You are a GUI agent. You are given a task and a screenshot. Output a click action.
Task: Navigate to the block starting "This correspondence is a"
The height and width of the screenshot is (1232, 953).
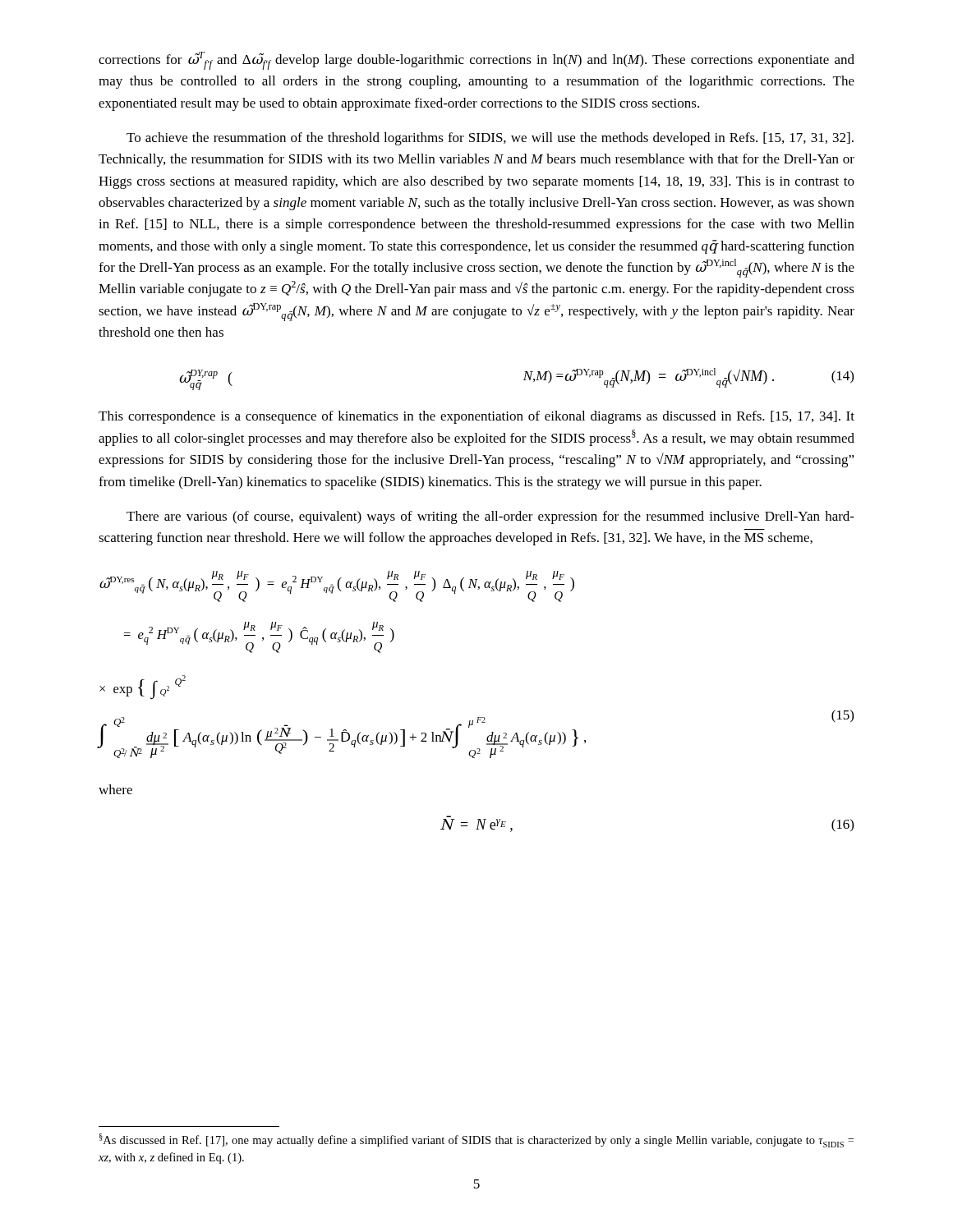coord(476,449)
